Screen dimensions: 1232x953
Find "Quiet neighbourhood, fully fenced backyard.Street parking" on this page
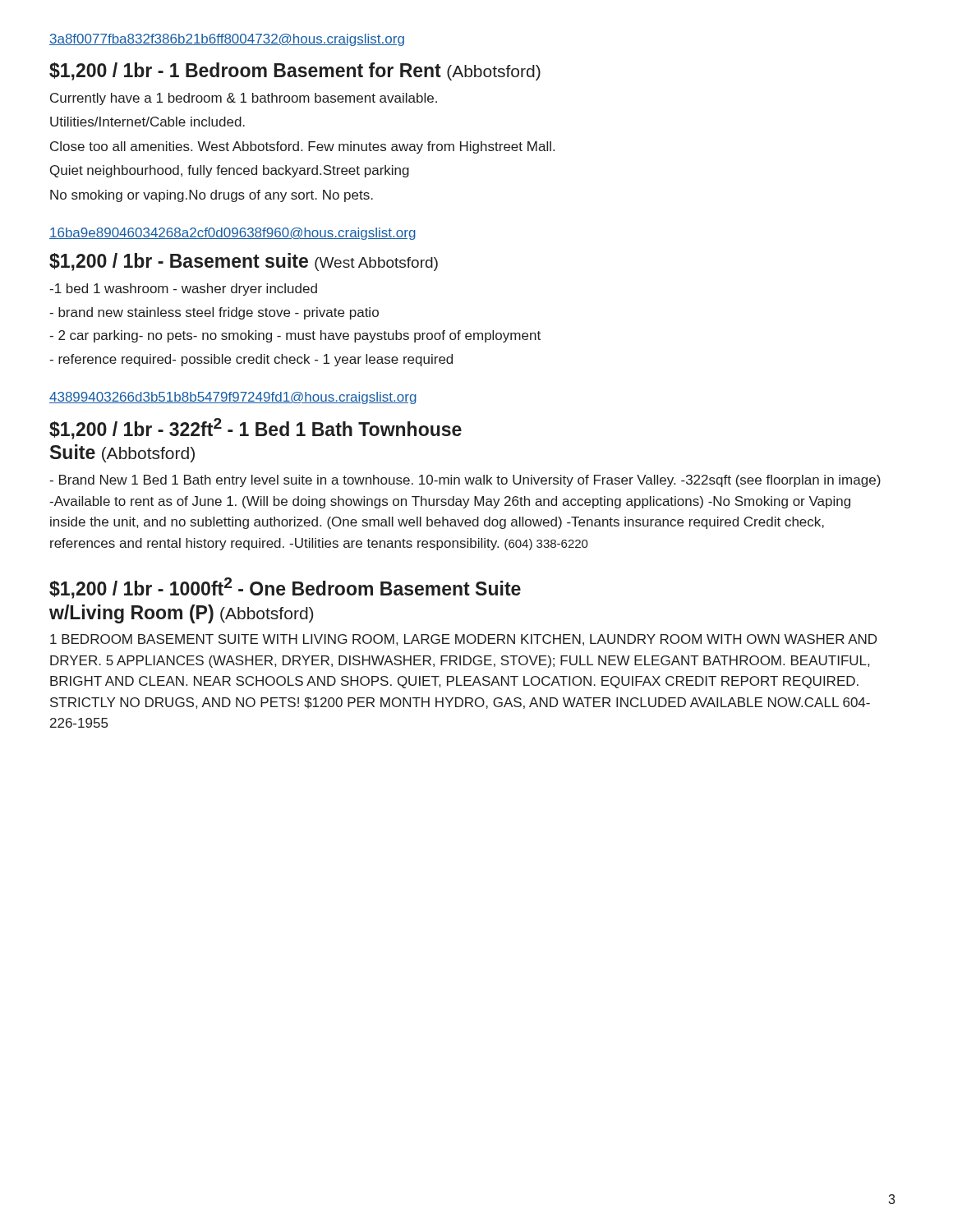click(229, 171)
